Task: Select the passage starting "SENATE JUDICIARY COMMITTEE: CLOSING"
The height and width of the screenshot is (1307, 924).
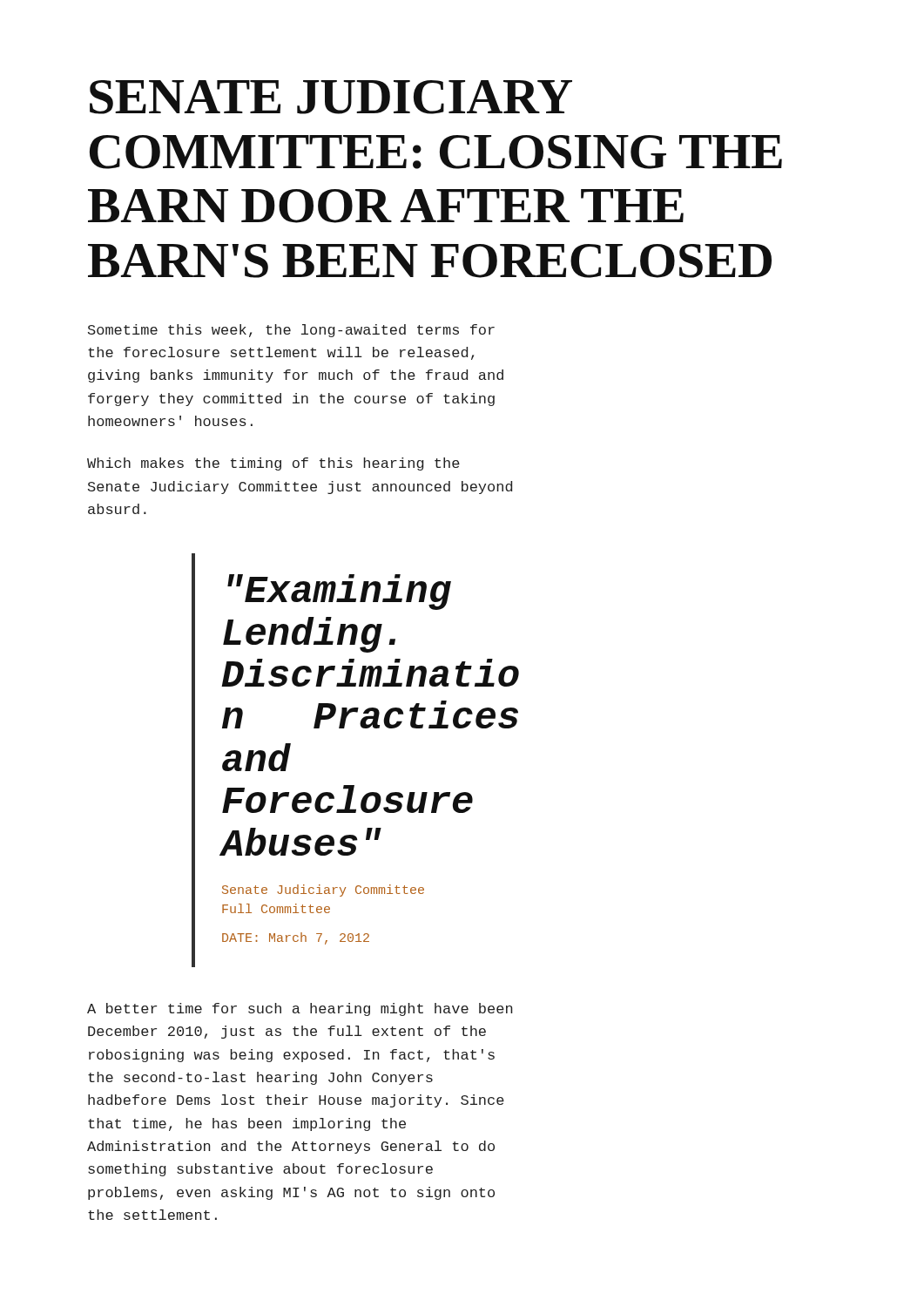Action: [x=462, y=179]
